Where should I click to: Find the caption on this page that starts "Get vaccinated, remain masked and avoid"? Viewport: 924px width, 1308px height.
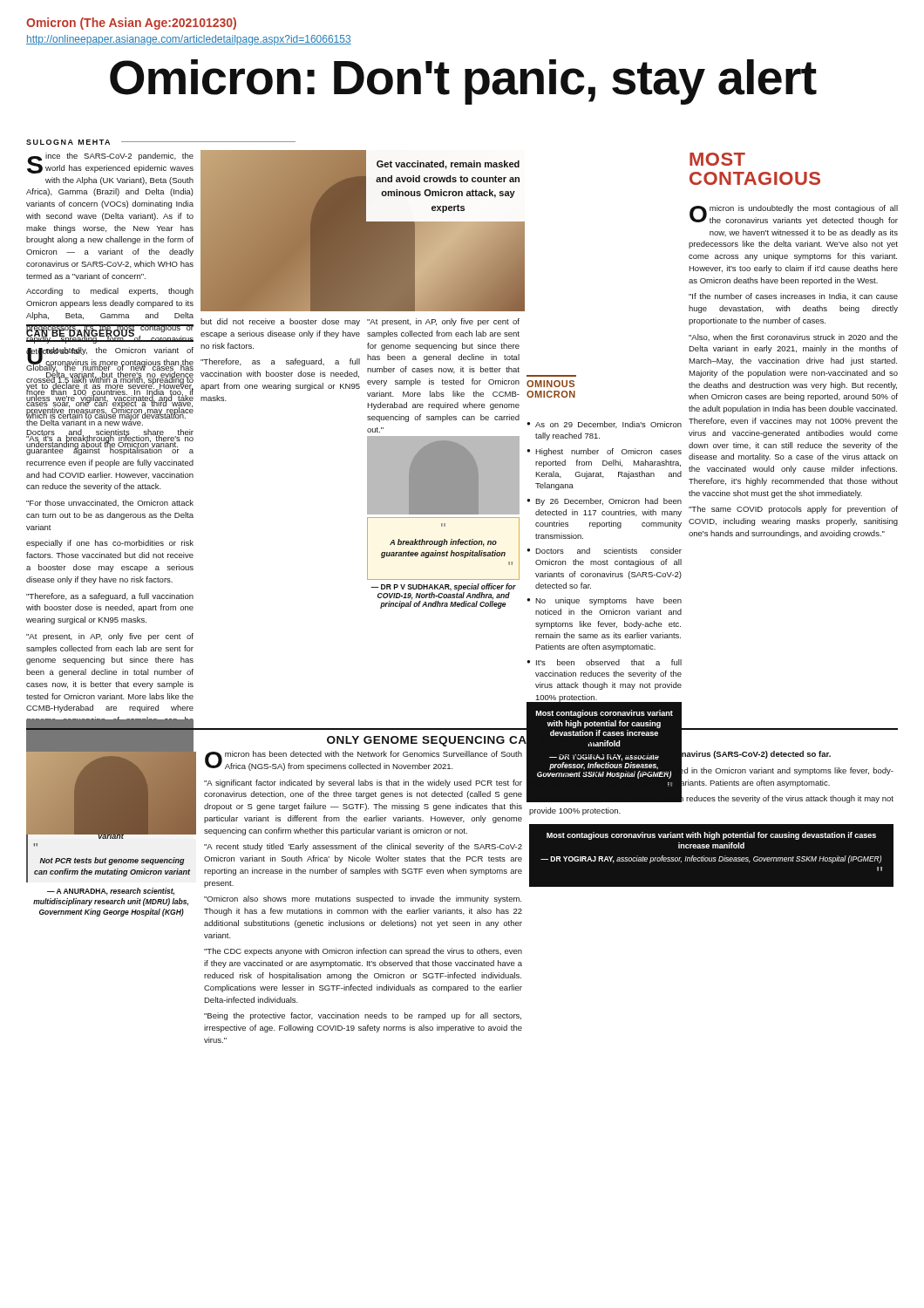[448, 186]
